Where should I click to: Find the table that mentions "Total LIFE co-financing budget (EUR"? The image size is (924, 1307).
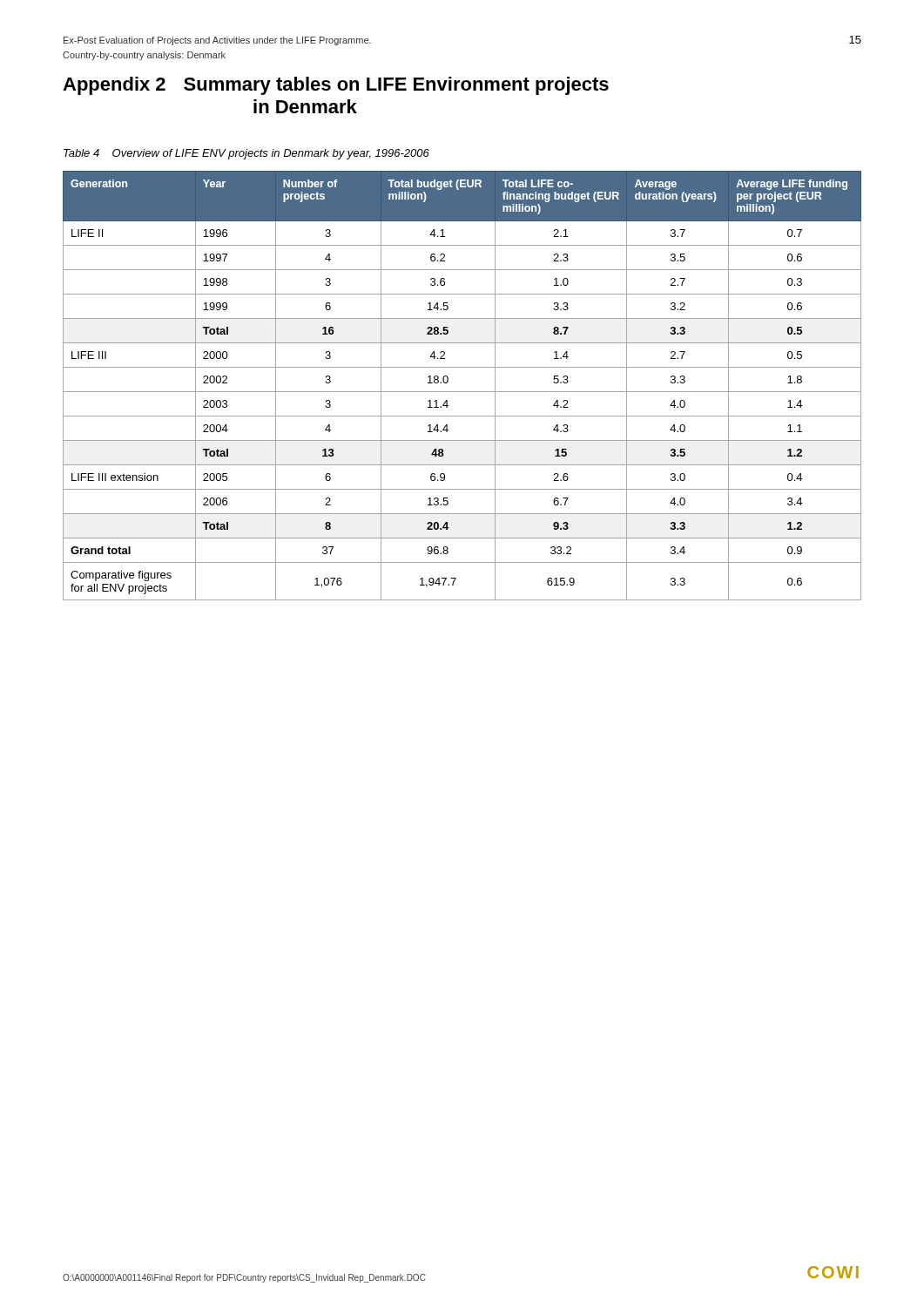(462, 386)
